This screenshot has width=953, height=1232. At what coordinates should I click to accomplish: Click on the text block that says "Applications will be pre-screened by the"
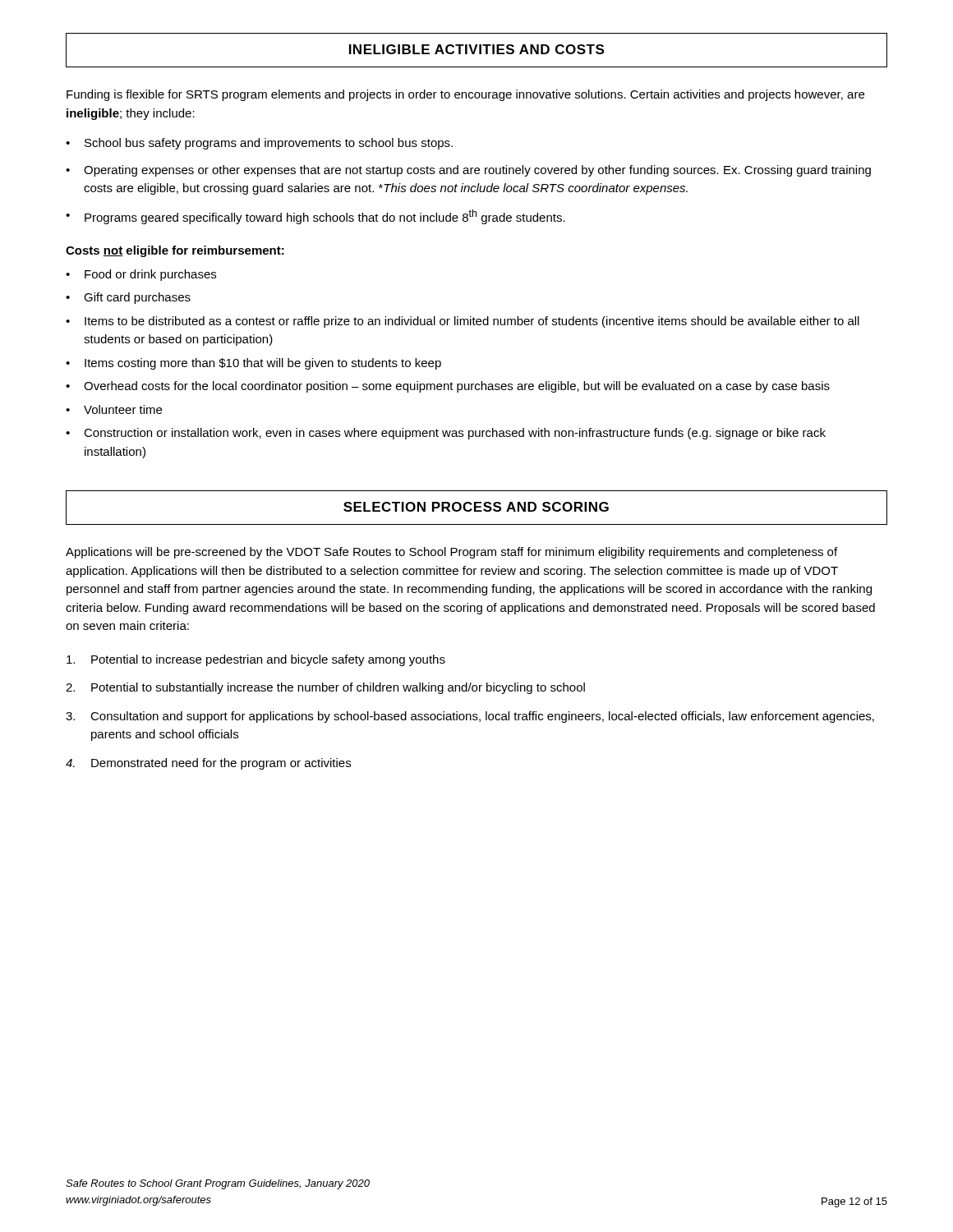pyautogui.click(x=471, y=588)
